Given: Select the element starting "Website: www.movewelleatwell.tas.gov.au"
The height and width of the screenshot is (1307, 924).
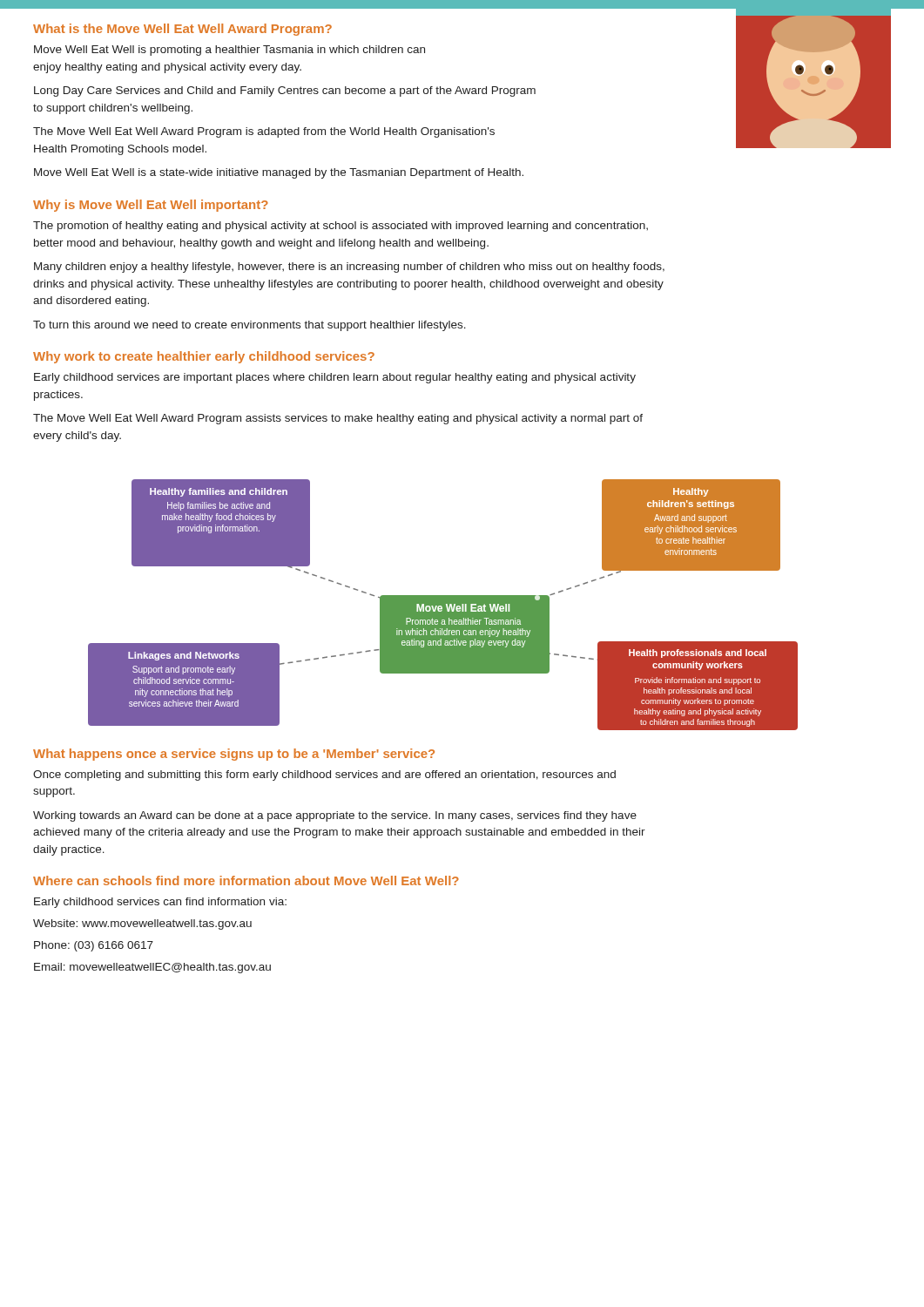Looking at the screenshot, I should (x=143, y=923).
